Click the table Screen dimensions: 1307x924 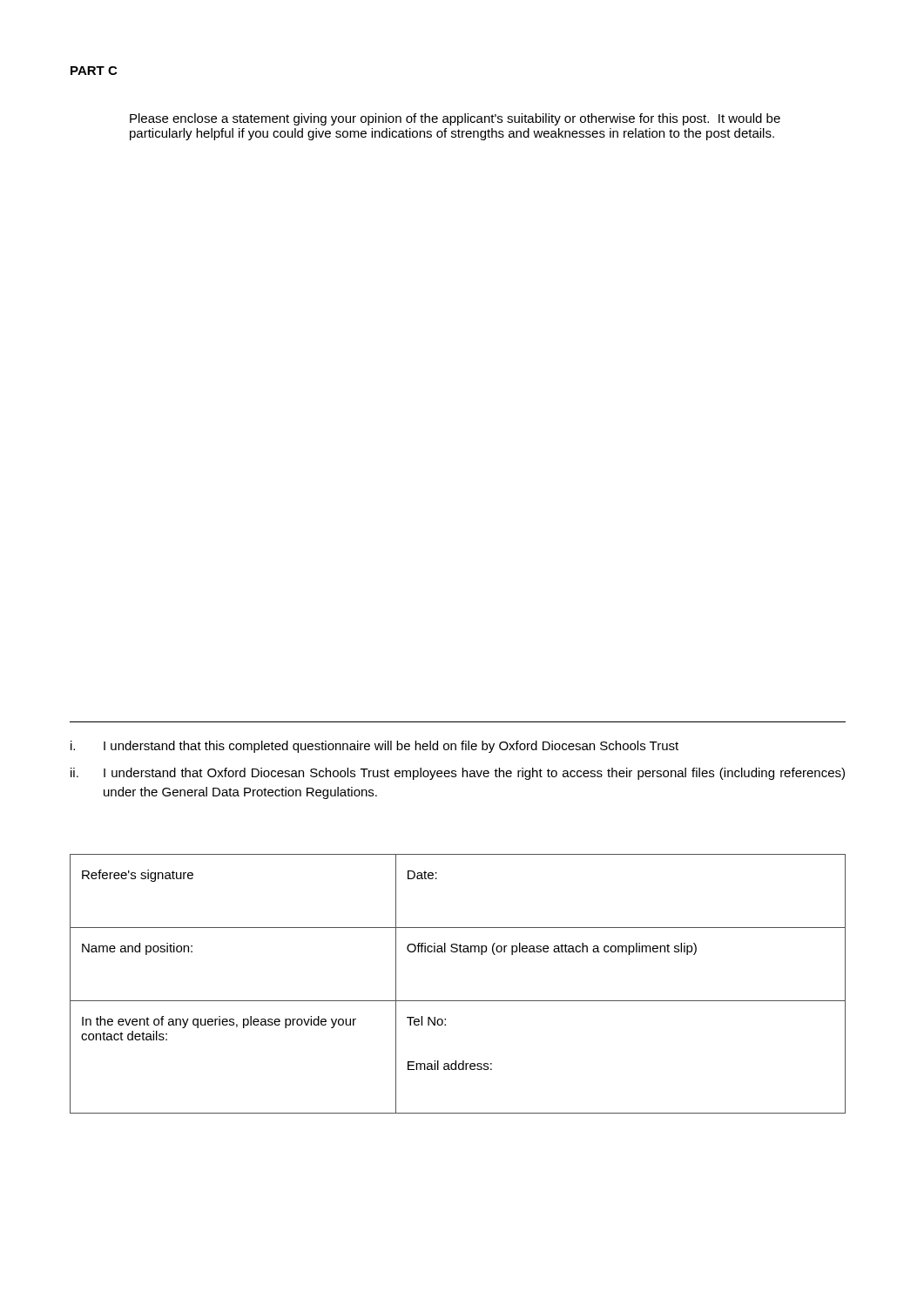tap(458, 984)
